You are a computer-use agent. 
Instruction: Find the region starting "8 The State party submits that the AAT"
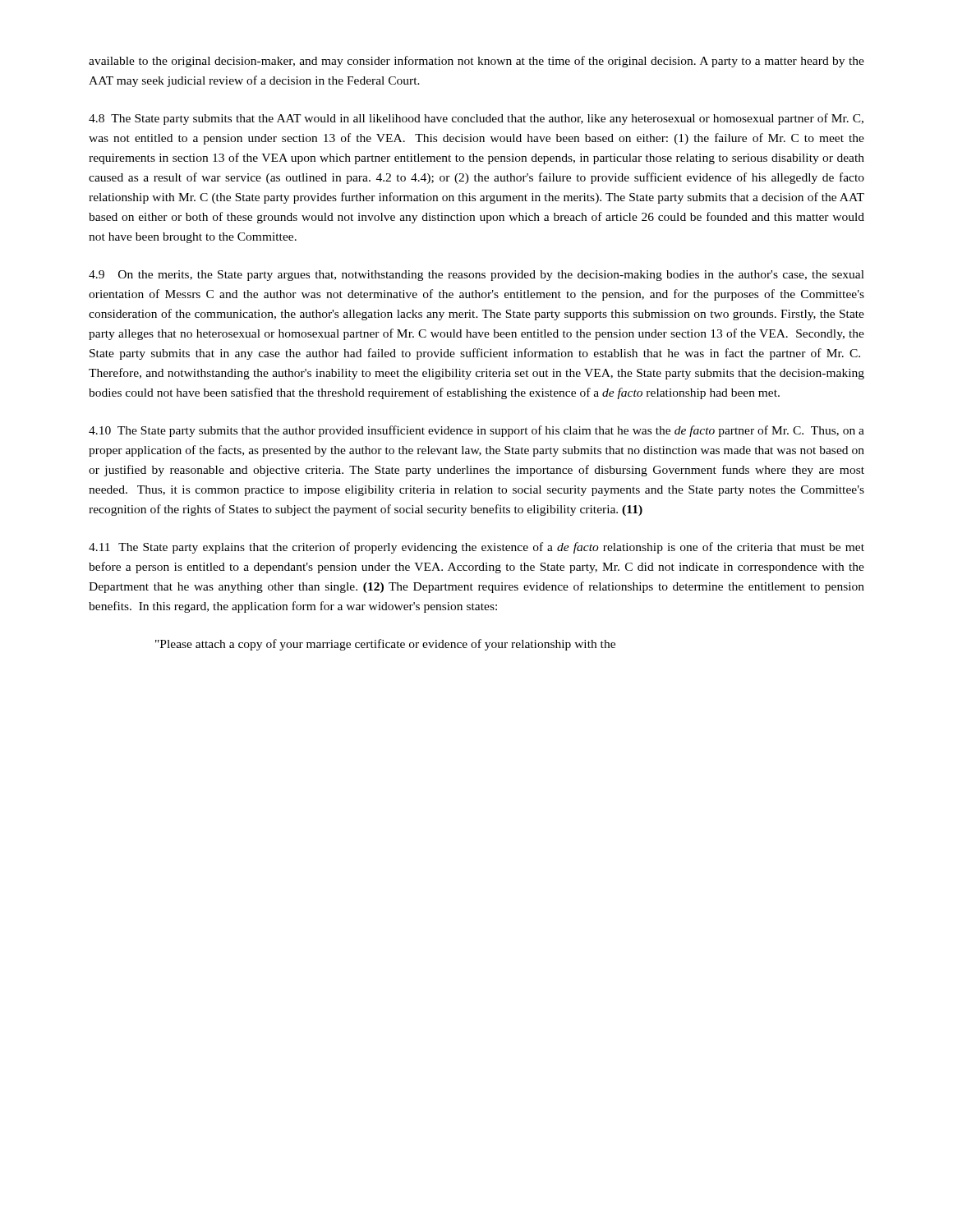click(x=476, y=177)
